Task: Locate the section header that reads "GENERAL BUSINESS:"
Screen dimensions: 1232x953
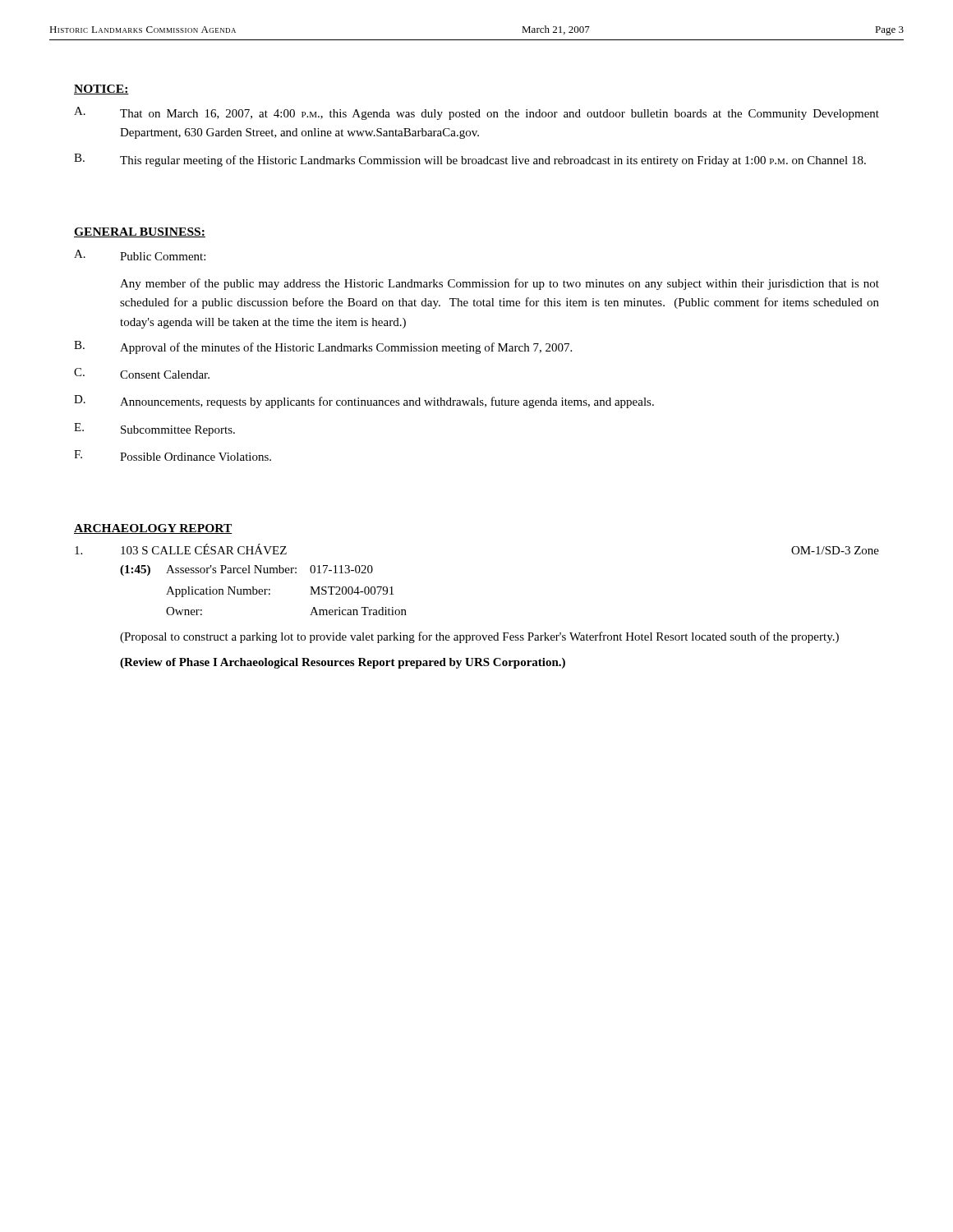Action: click(140, 231)
